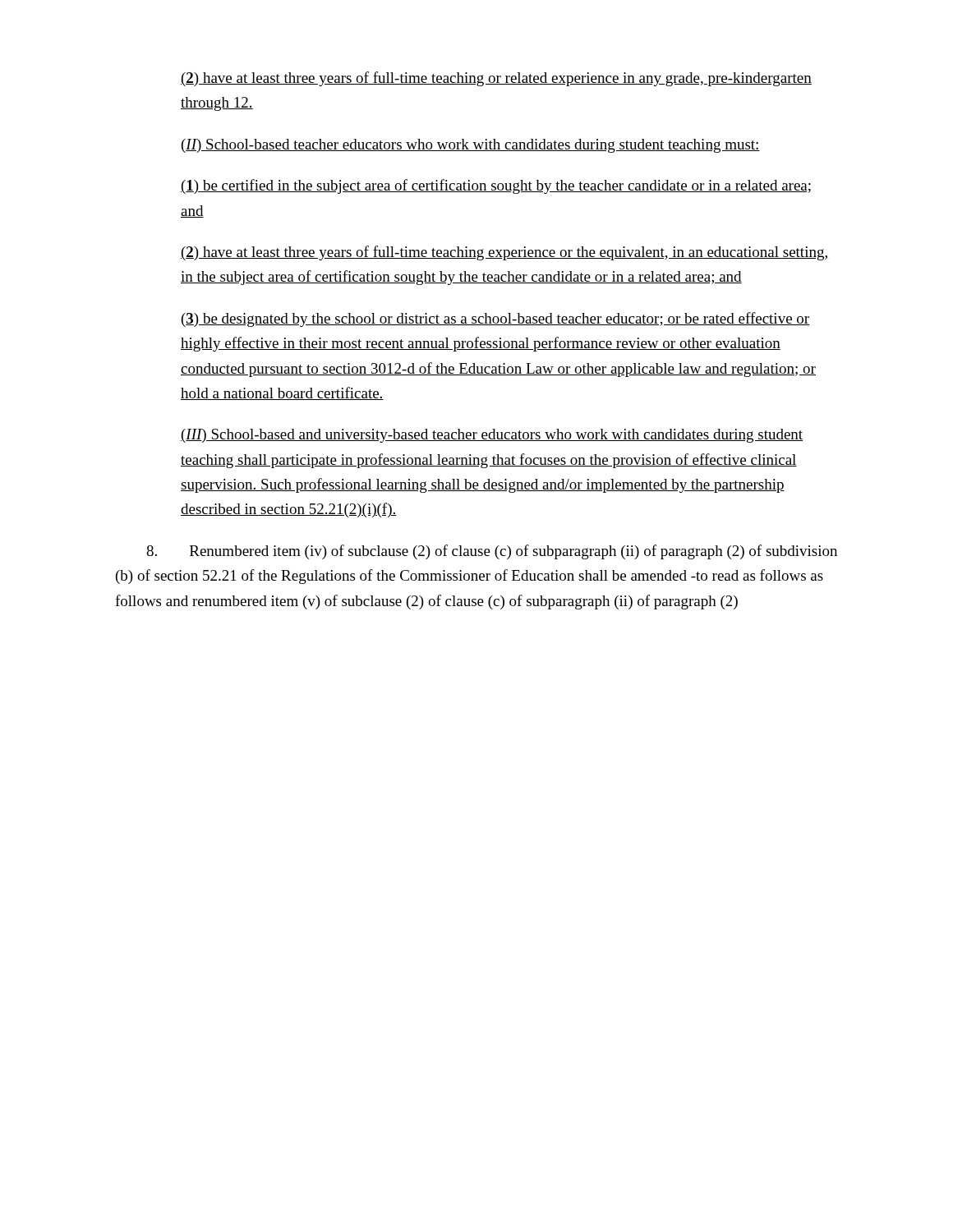Locate the passage starting "(3) be designated by"
Viewport: 953px width, 1232px height.
(509, 356)
